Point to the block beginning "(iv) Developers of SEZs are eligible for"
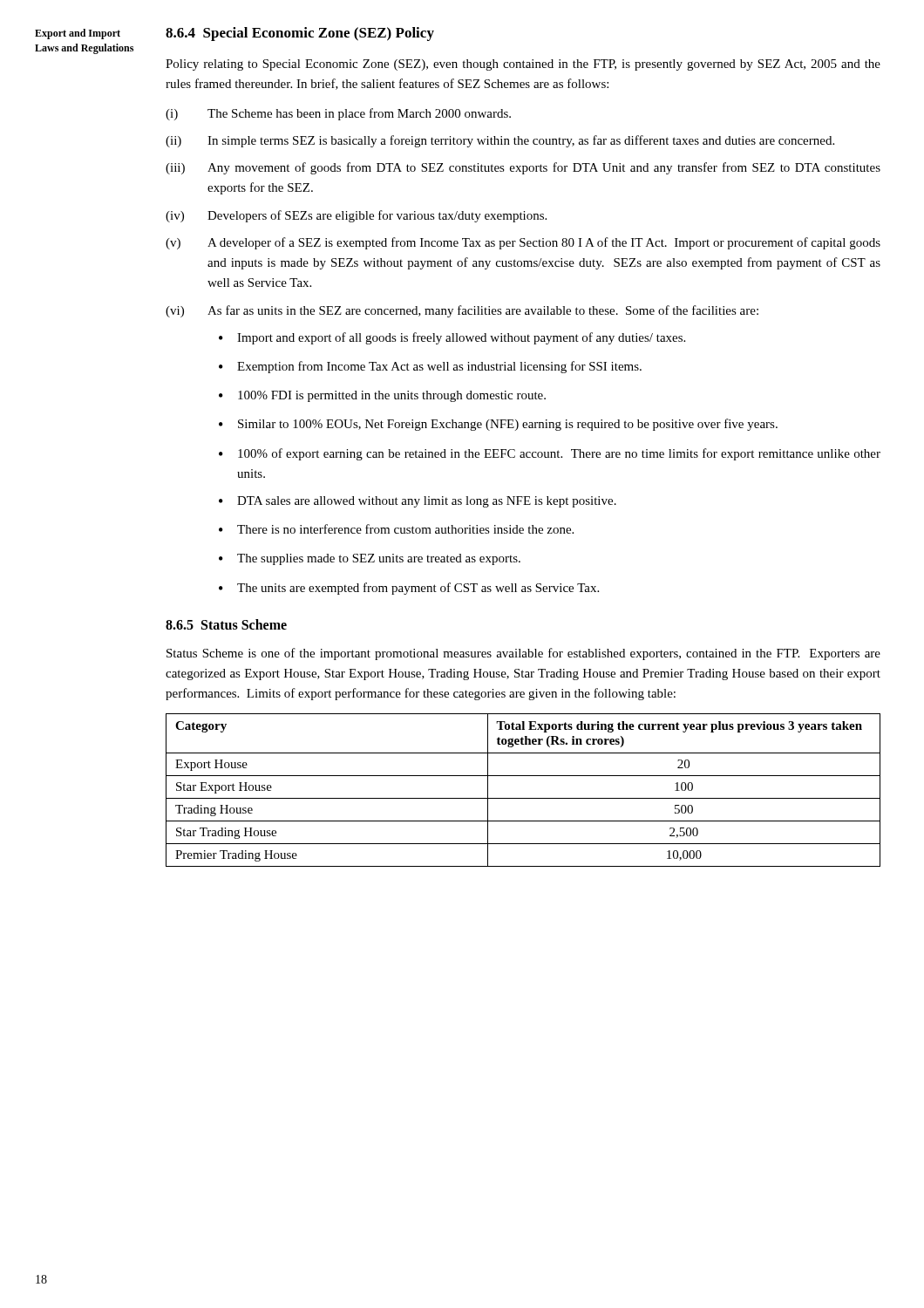This screenshot has height=1308, width=924. pyautogui.click(x=523, y=215)
